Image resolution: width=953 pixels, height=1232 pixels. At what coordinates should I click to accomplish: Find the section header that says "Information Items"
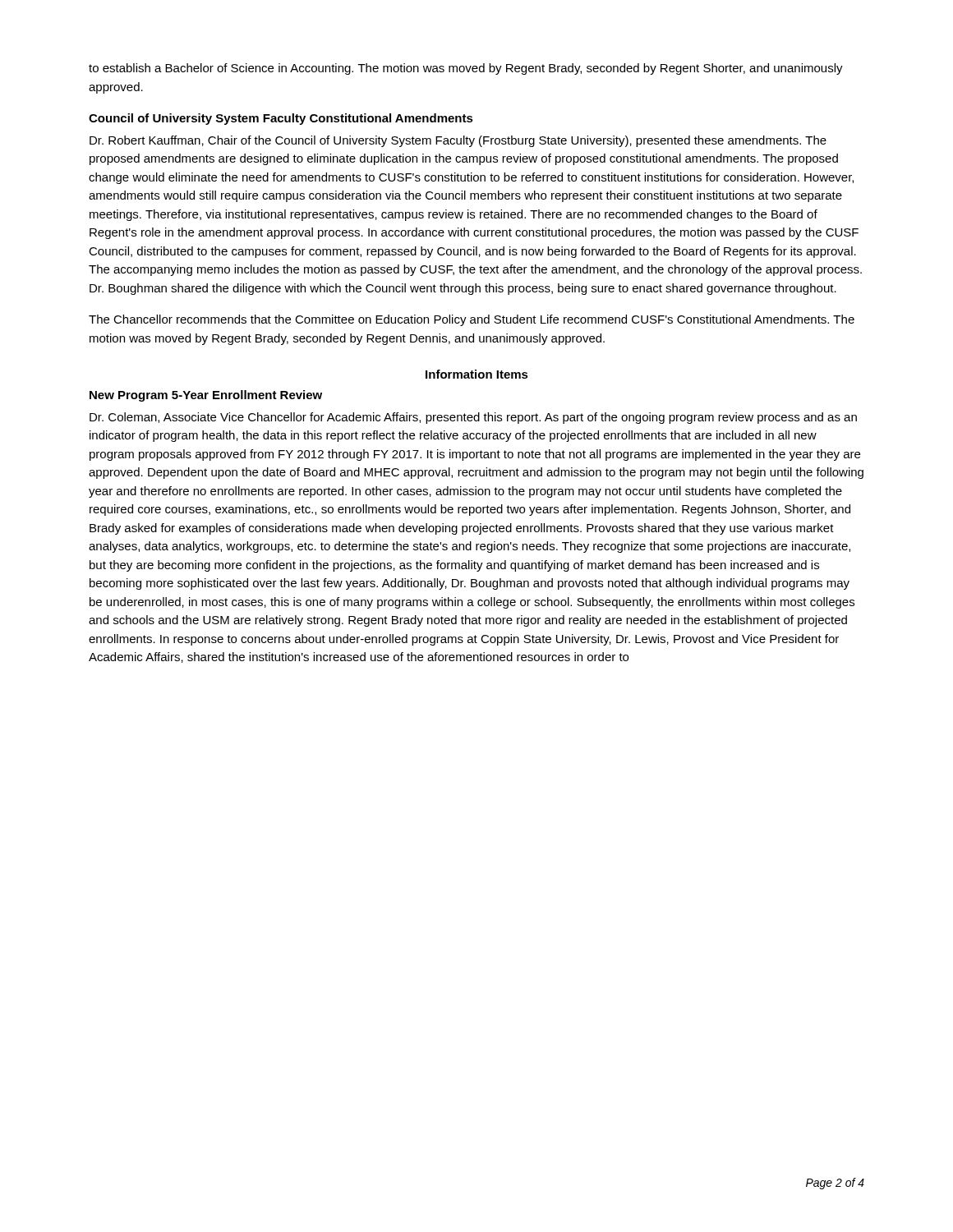476,374
